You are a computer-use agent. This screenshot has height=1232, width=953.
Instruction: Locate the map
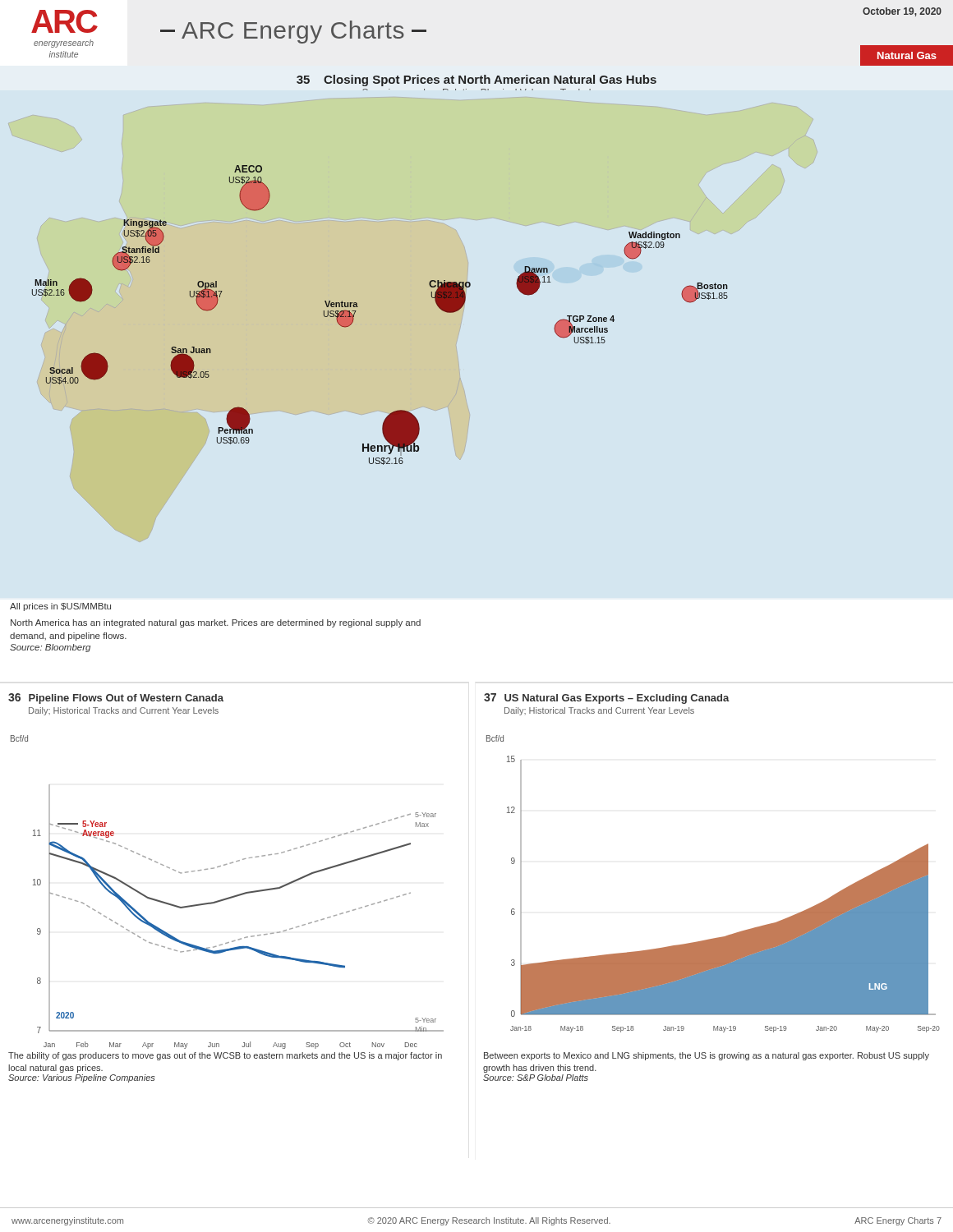coord(476,333)
